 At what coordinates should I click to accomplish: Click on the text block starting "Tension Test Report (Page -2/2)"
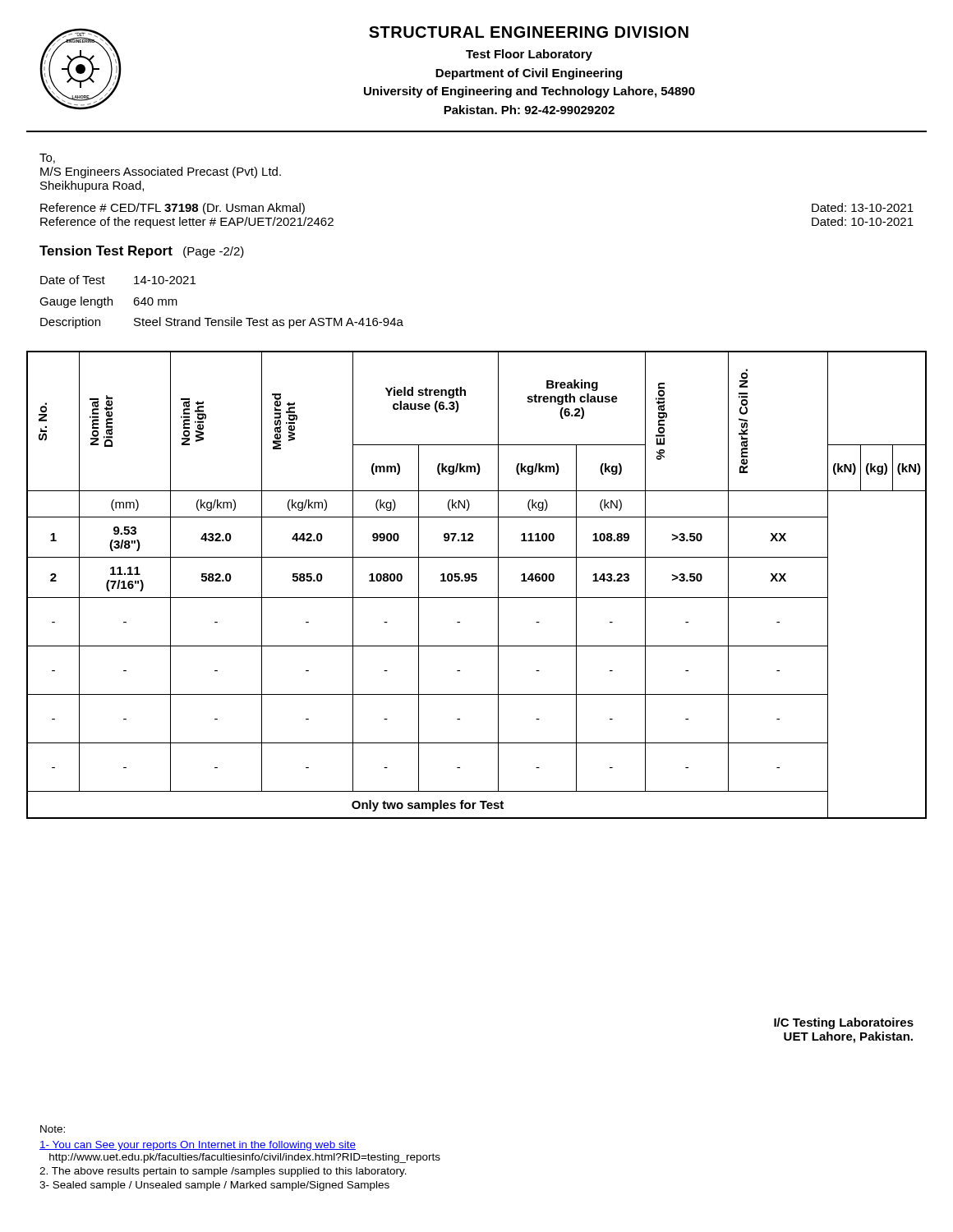[x=142, y=251]
